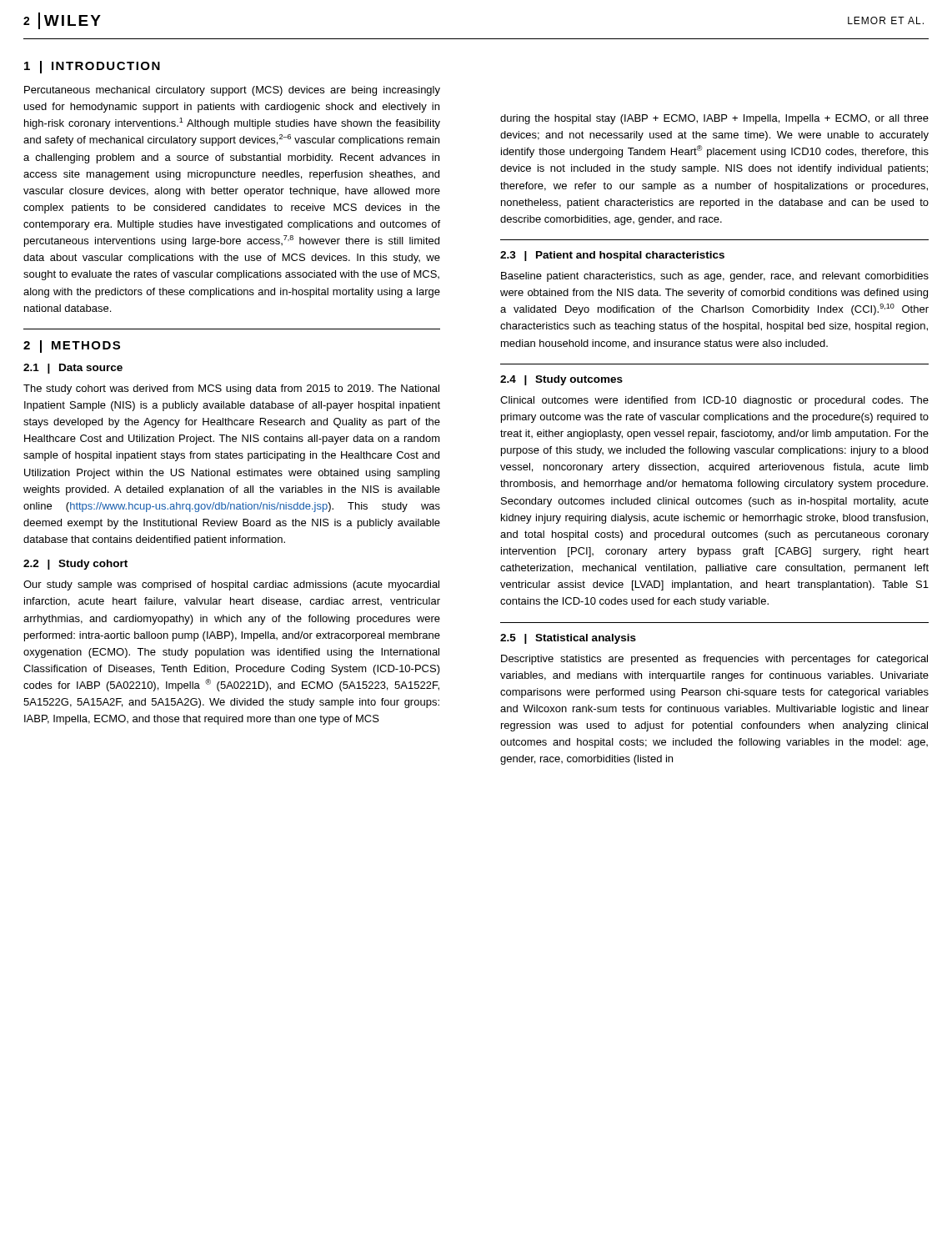Find the section header that reads "2.2 | Study cohort"

[76, 564]
